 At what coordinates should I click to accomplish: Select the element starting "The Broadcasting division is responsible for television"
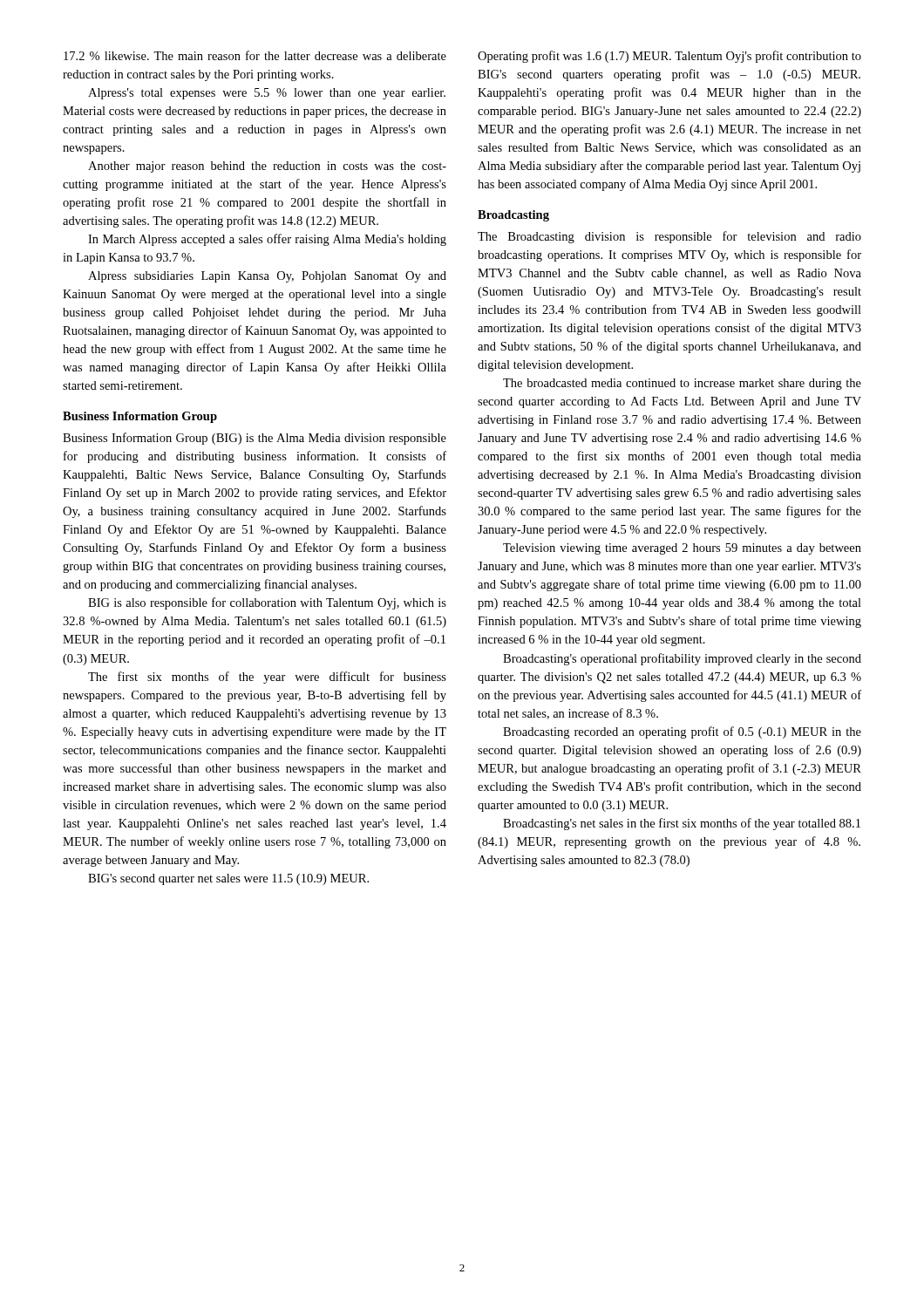[669, 301]
